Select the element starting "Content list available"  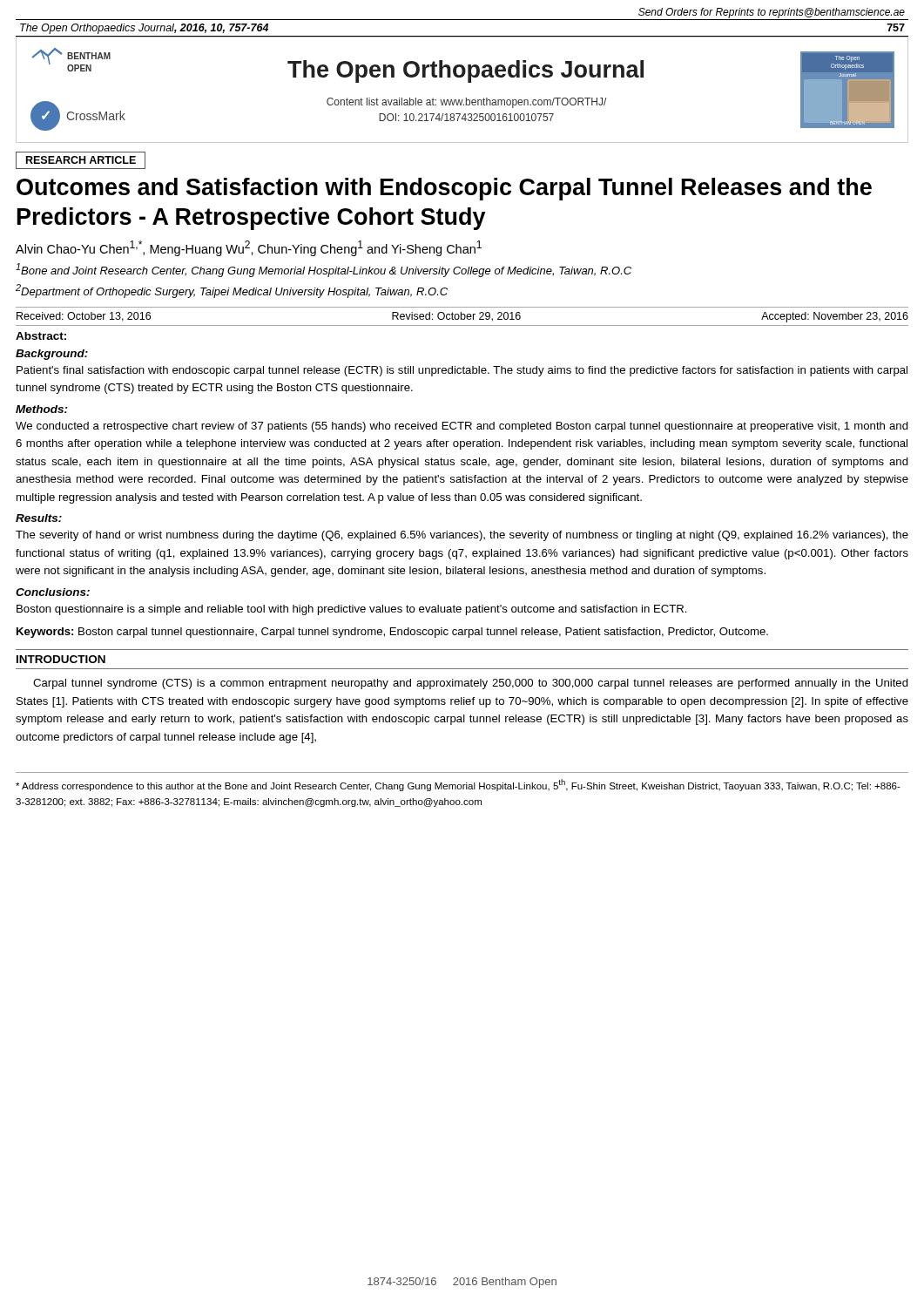coord(466,101)
